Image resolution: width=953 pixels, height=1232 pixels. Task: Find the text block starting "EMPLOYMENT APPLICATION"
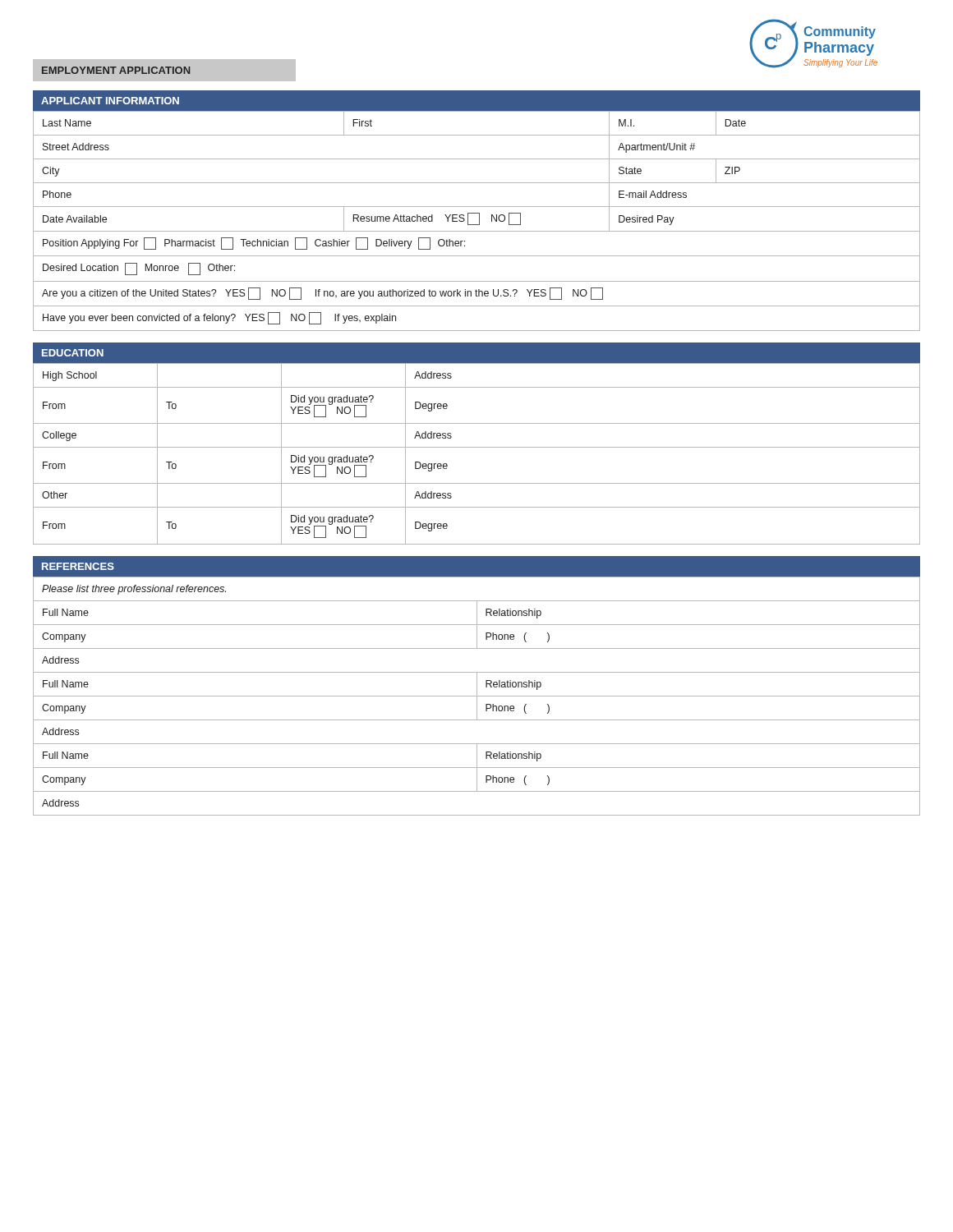tap(116, 70)
